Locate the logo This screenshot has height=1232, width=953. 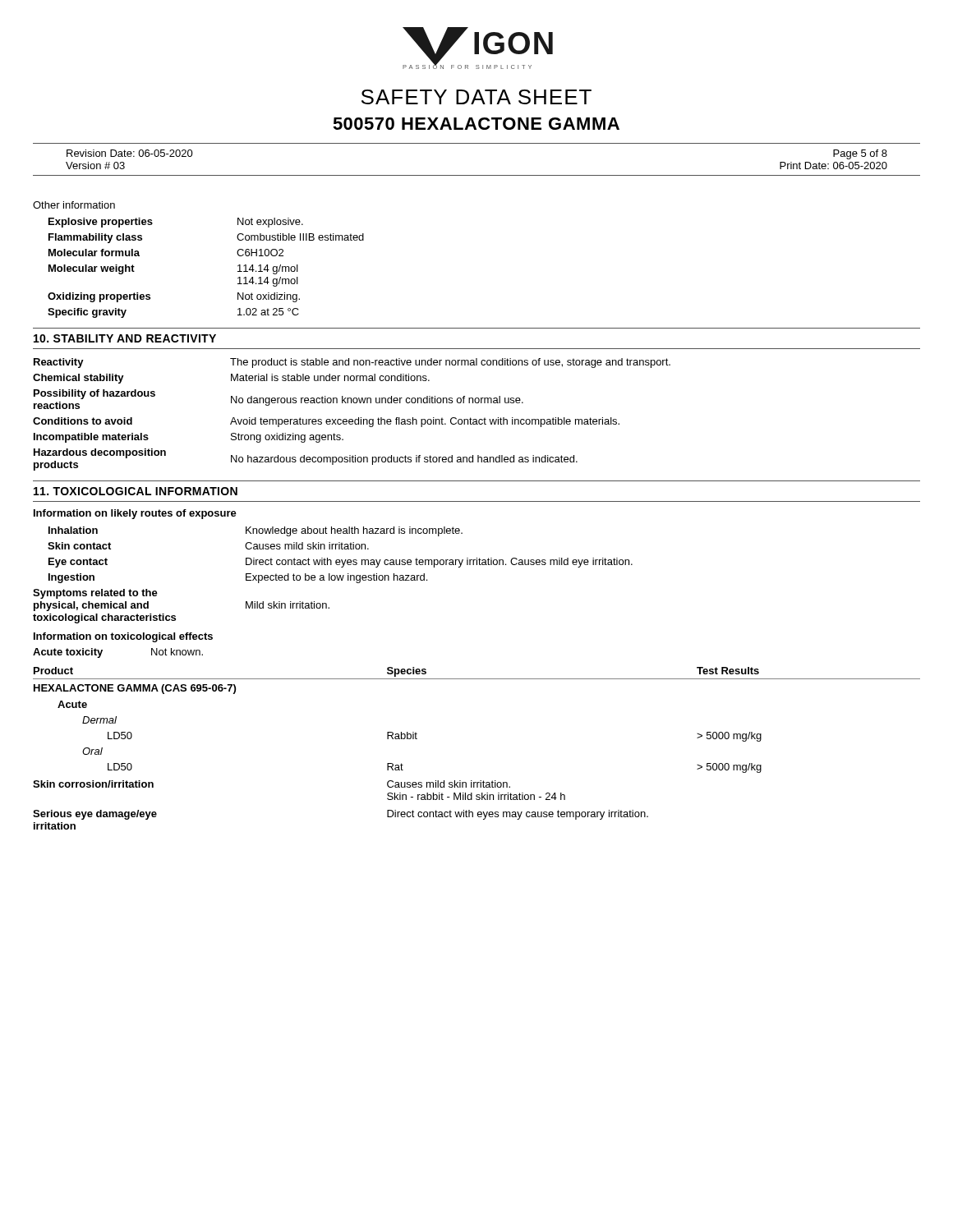click(x=476, y=40)
